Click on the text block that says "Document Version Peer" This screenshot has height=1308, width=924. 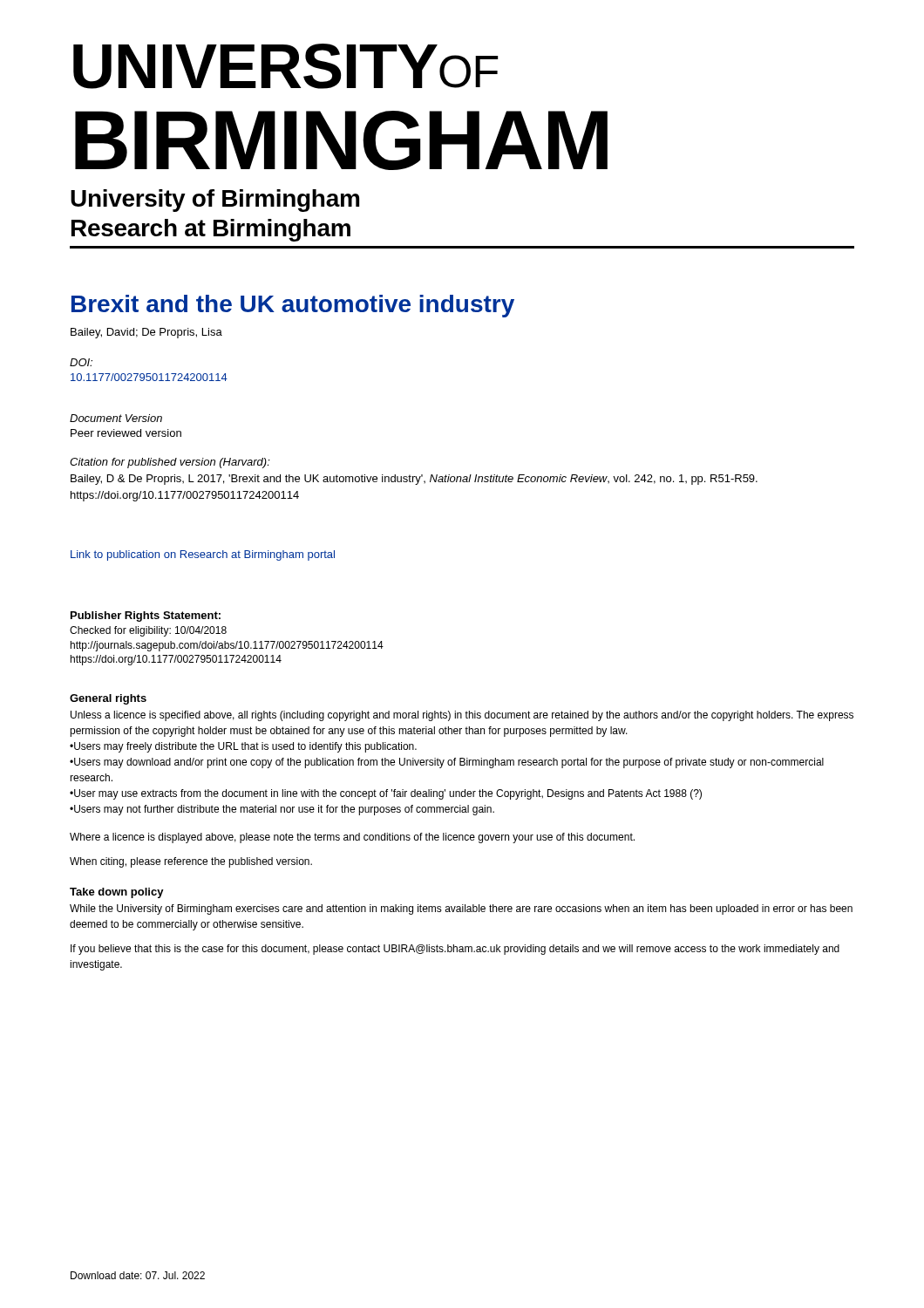click(x=116, y=418)
